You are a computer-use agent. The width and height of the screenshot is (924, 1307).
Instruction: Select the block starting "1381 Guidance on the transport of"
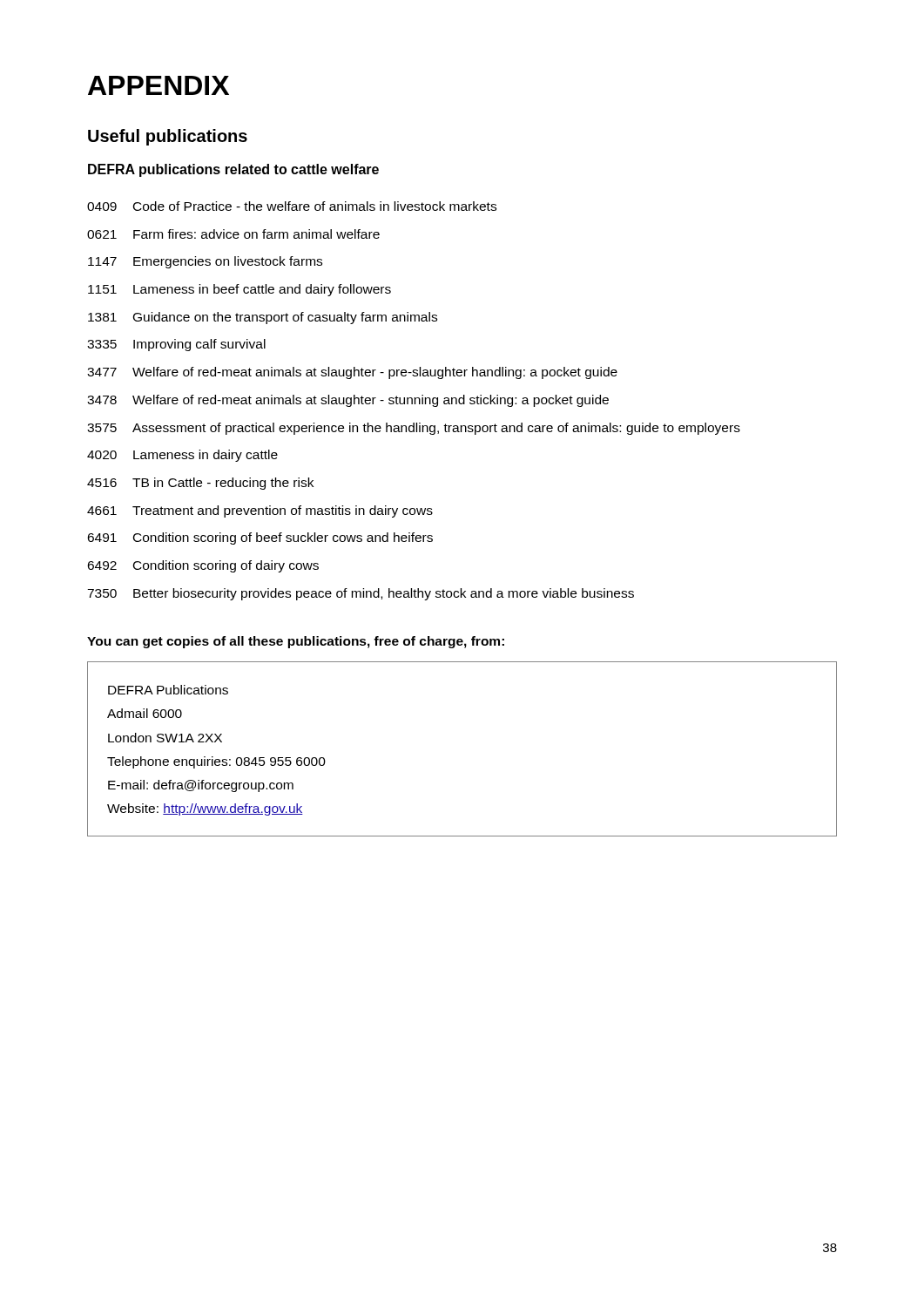(263, 318)
